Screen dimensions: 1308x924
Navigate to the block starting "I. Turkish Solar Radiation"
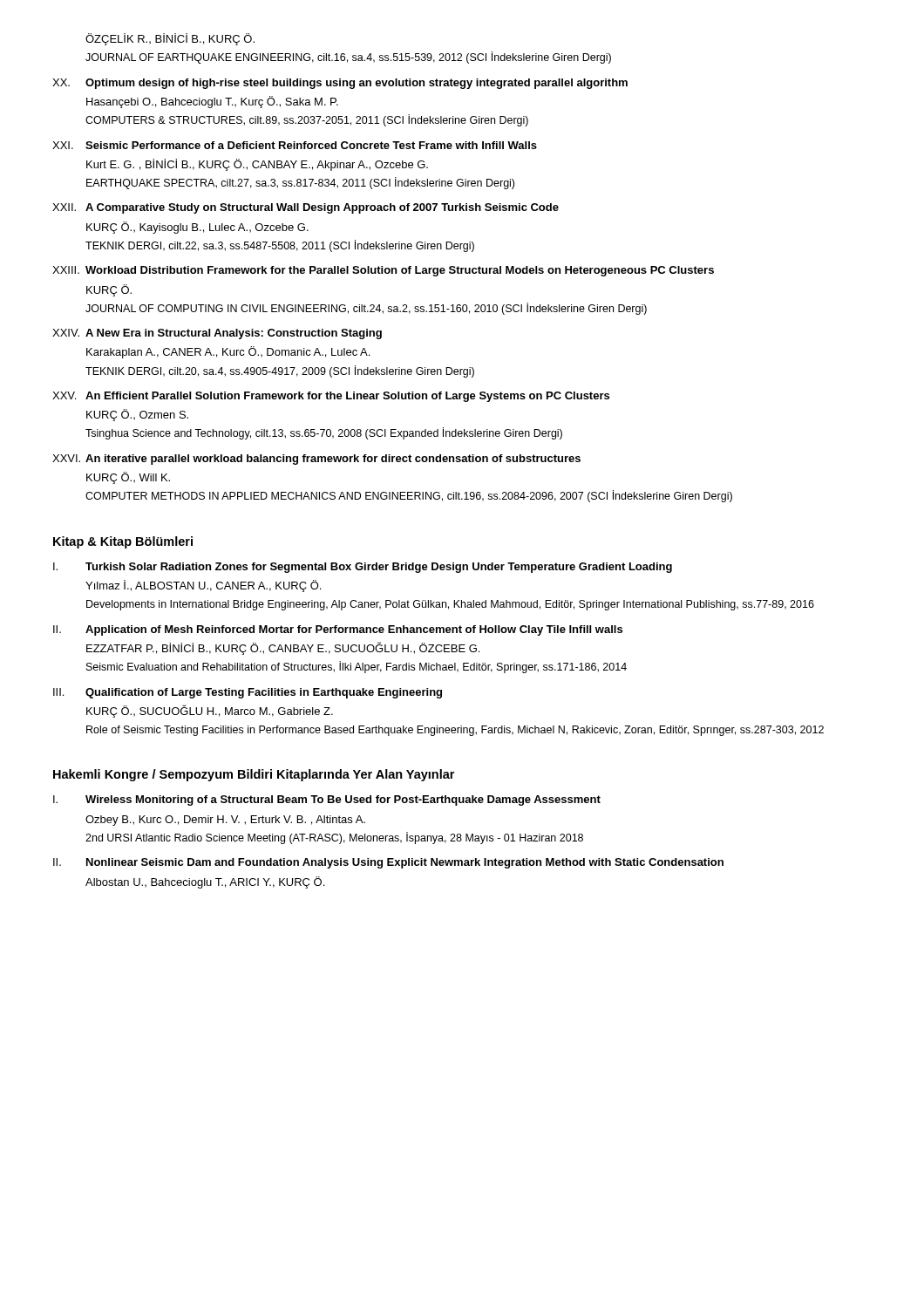tap(363, 568)
